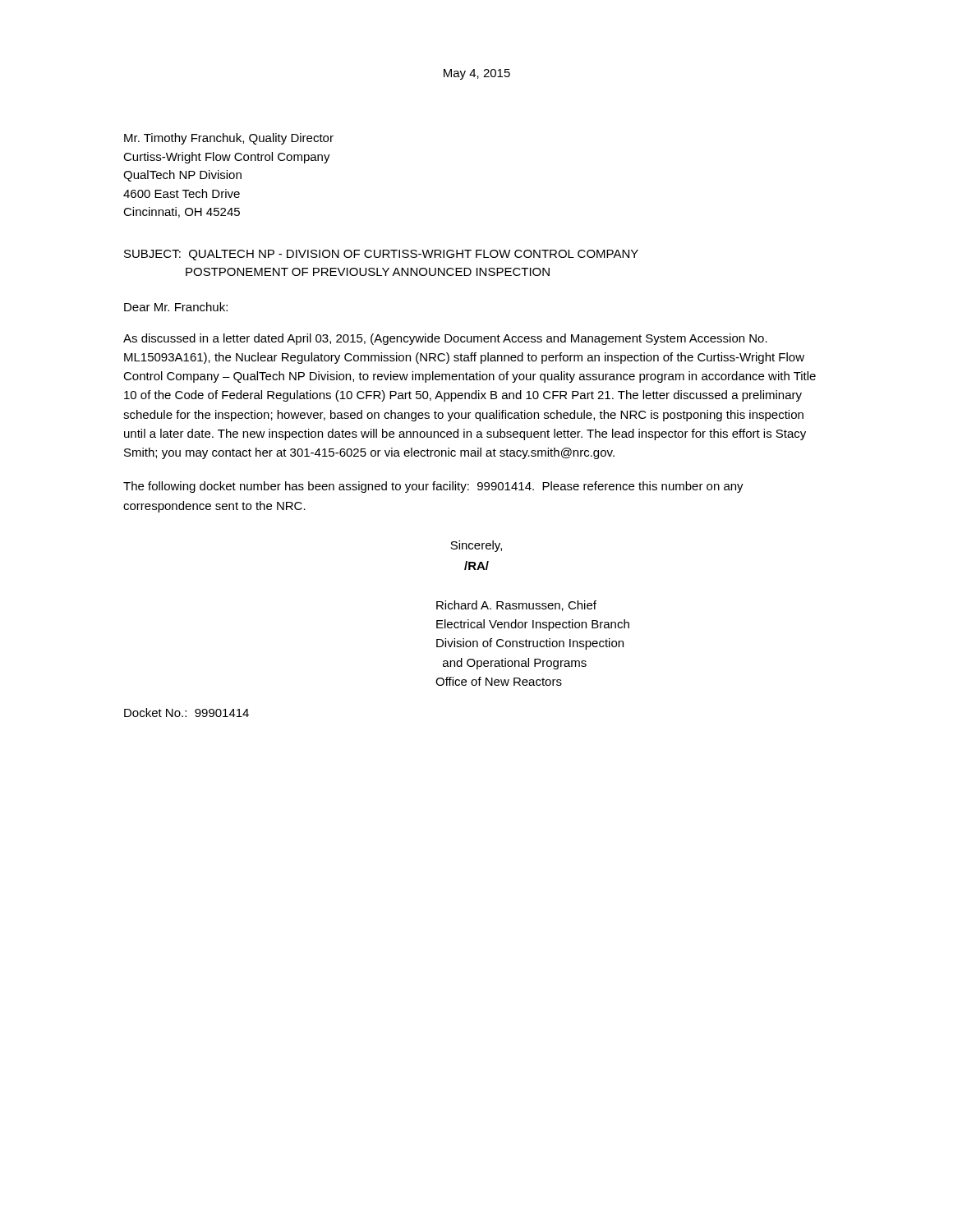Locate the text block that reads "Richard A. Rasmussen, Chief"
This screenshot has width=953, height=1232.
coord(533,643)
